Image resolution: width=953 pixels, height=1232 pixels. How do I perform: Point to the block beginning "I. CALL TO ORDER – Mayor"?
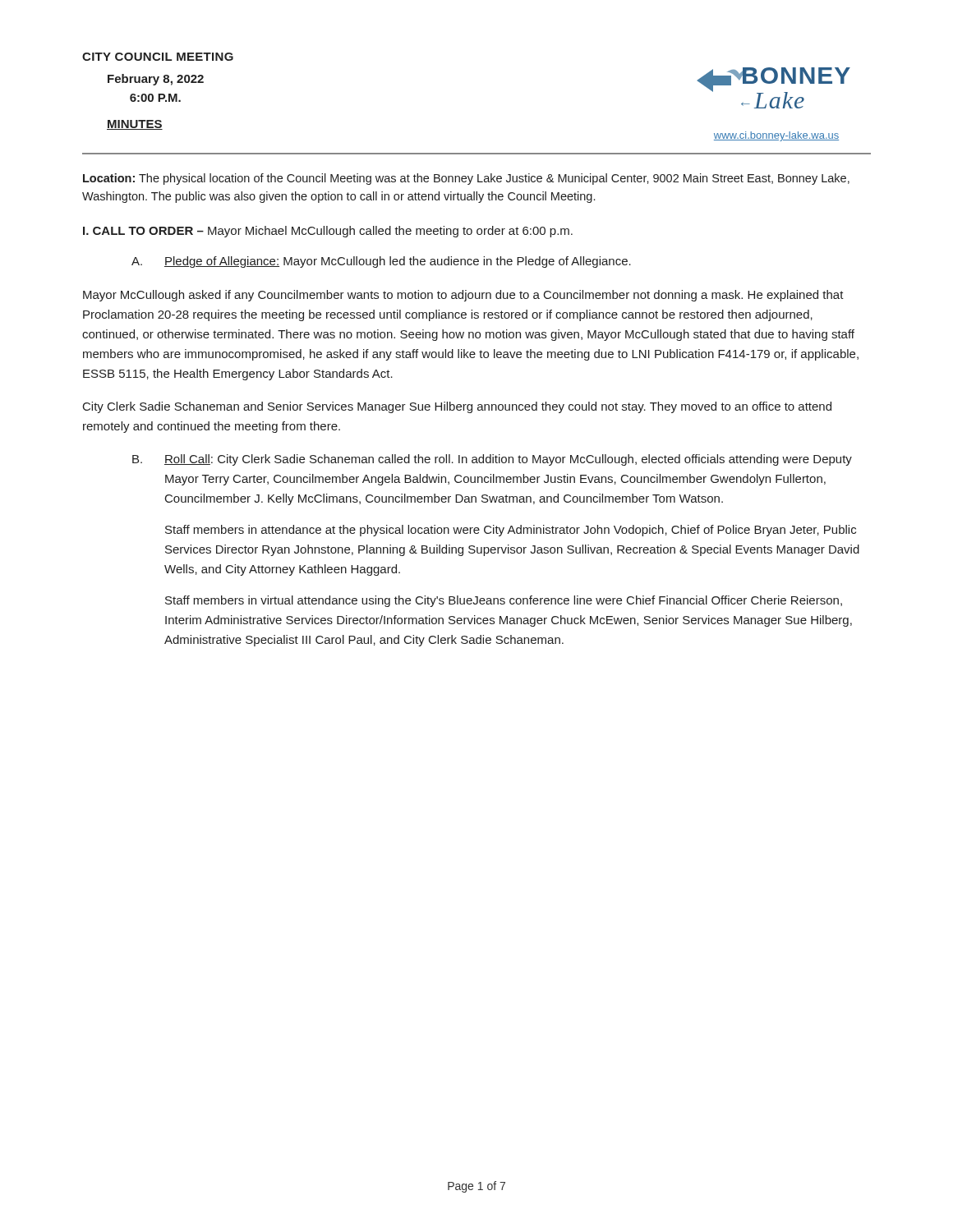point(328,230)
